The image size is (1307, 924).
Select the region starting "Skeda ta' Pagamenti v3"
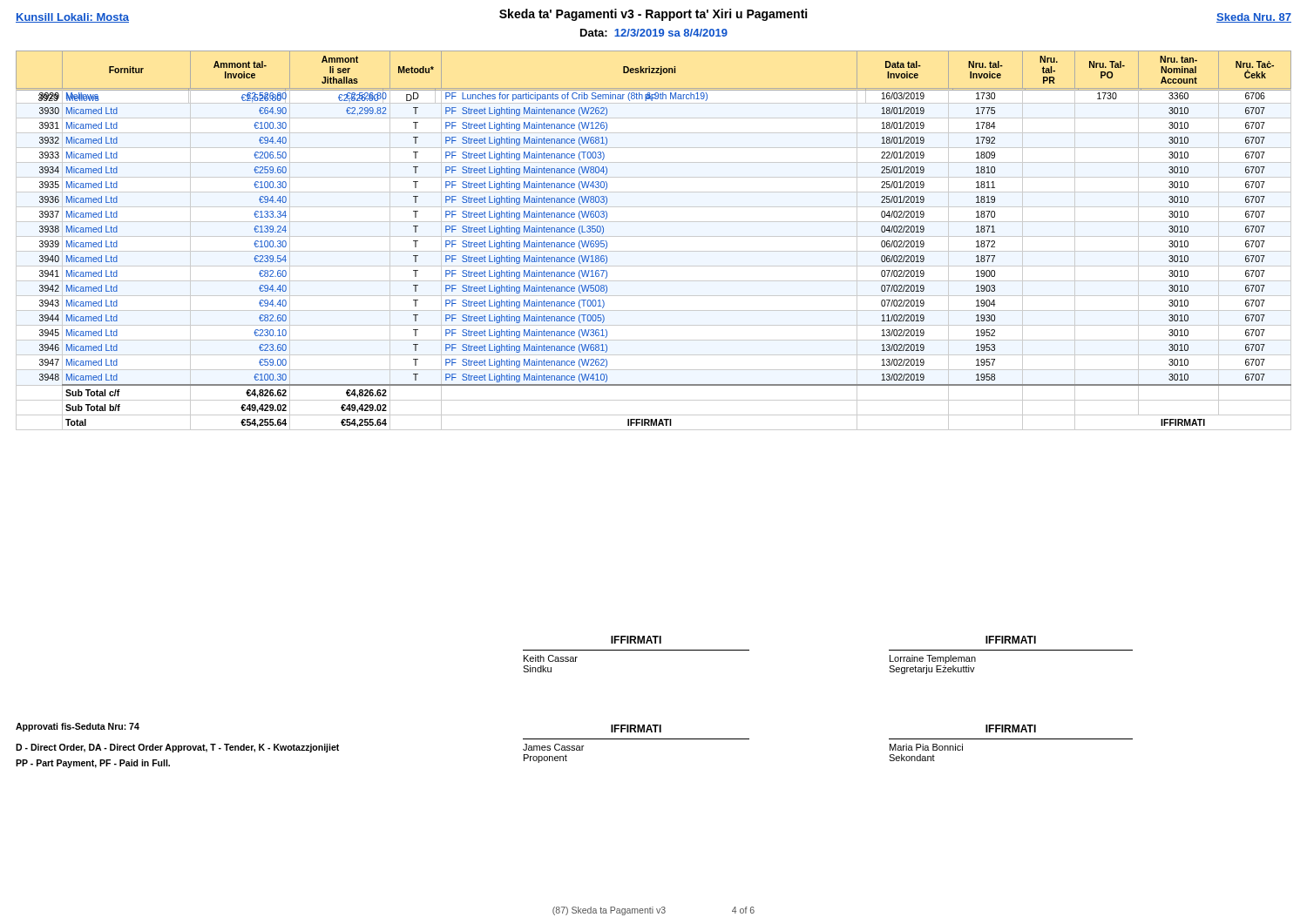pyautogui.click(x=654, y=14)
